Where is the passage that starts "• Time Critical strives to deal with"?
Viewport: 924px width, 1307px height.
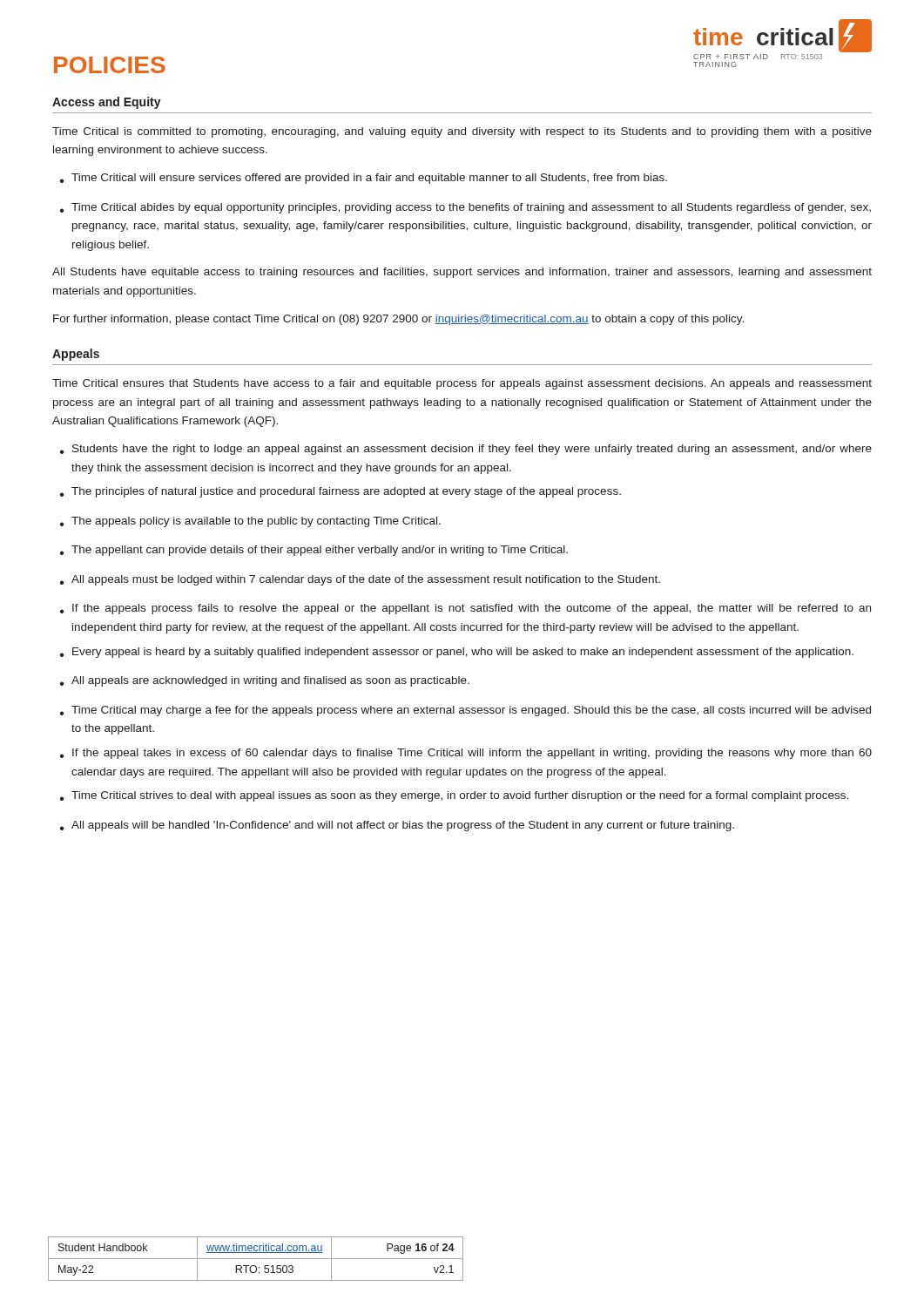(462, 798)
